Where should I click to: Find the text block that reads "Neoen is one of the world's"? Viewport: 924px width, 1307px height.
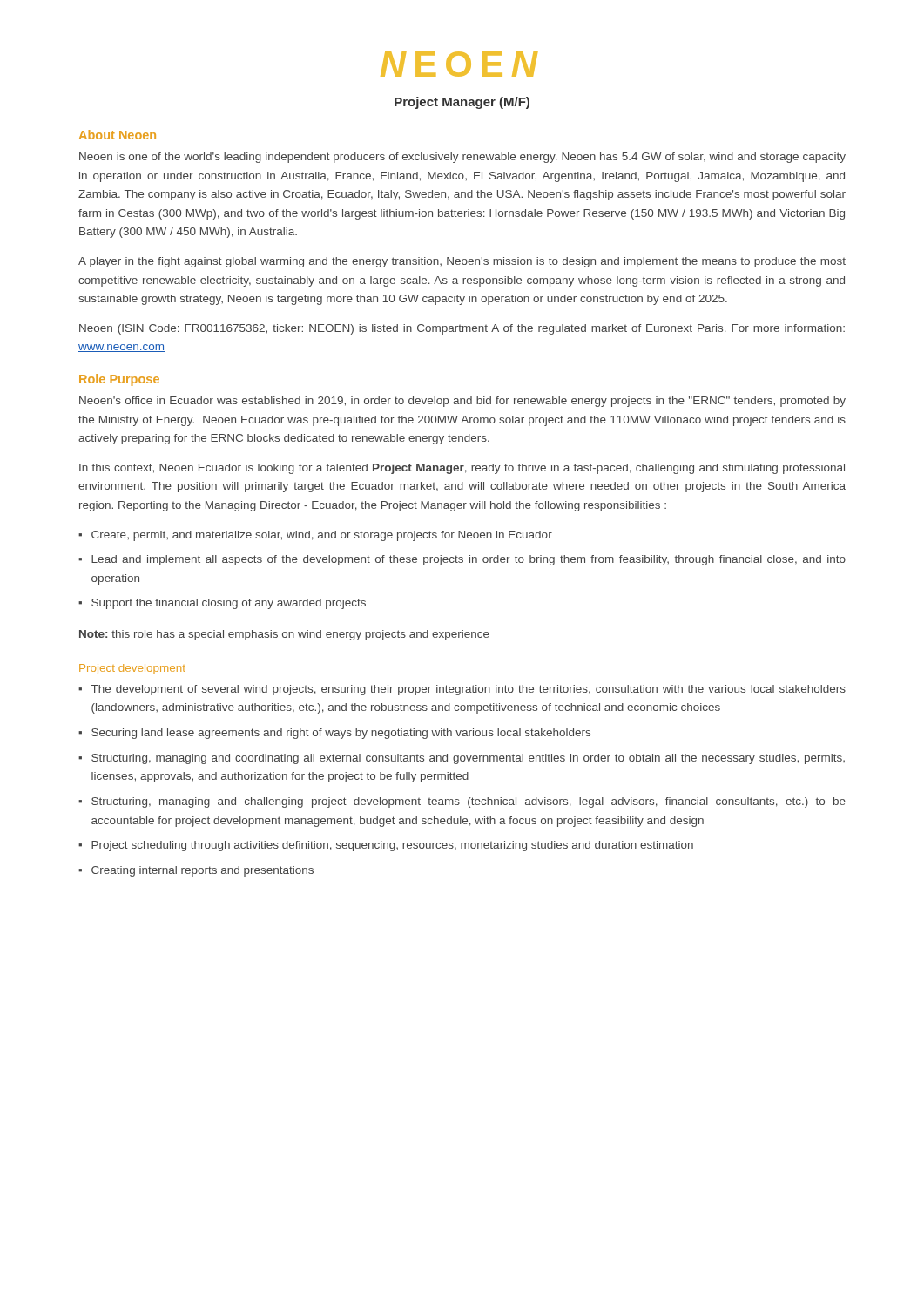462,194
